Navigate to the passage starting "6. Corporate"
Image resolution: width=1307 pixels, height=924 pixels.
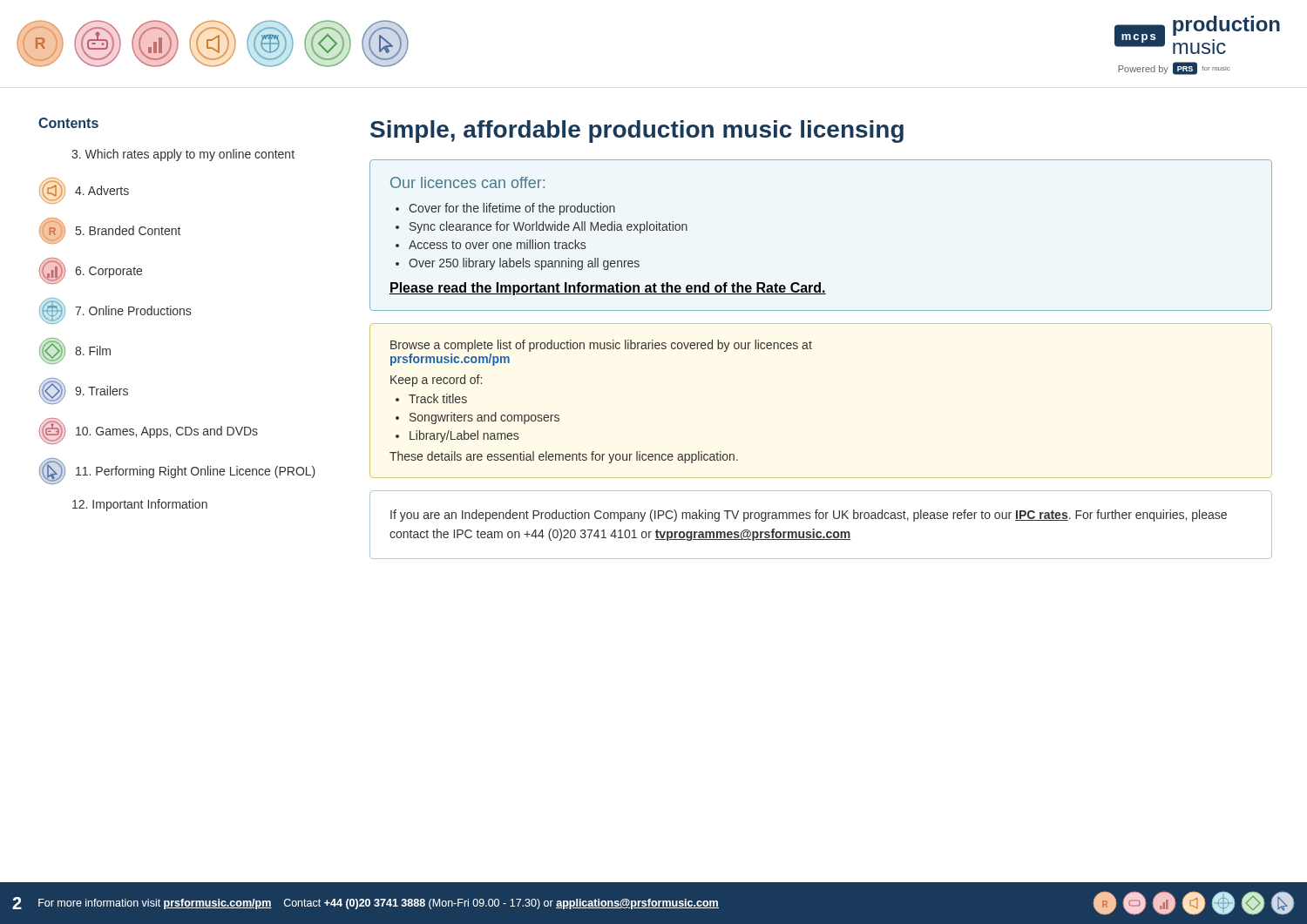click(x=91, y=271)
